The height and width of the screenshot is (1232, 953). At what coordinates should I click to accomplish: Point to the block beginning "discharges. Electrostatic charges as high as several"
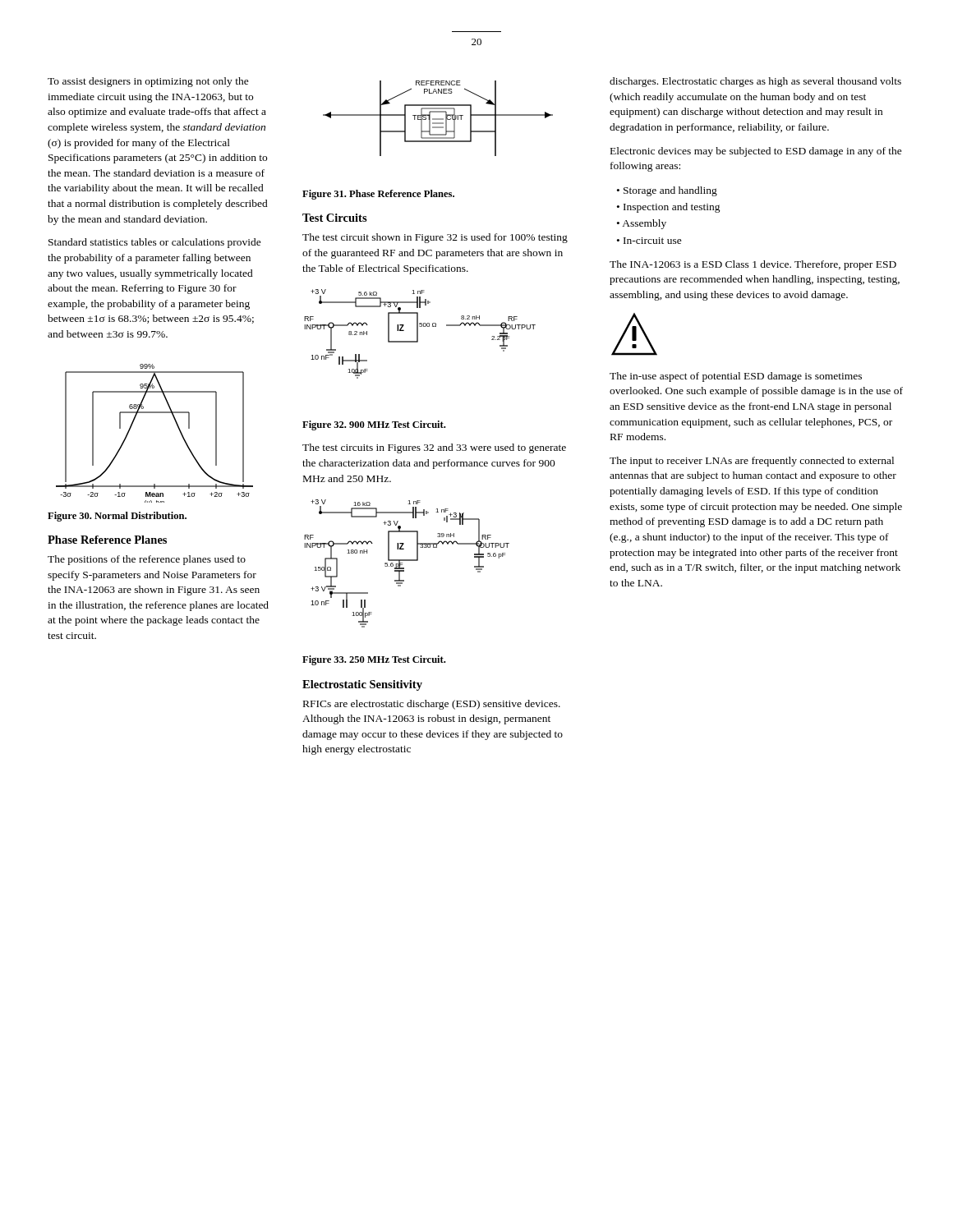[x=757, y=105]
